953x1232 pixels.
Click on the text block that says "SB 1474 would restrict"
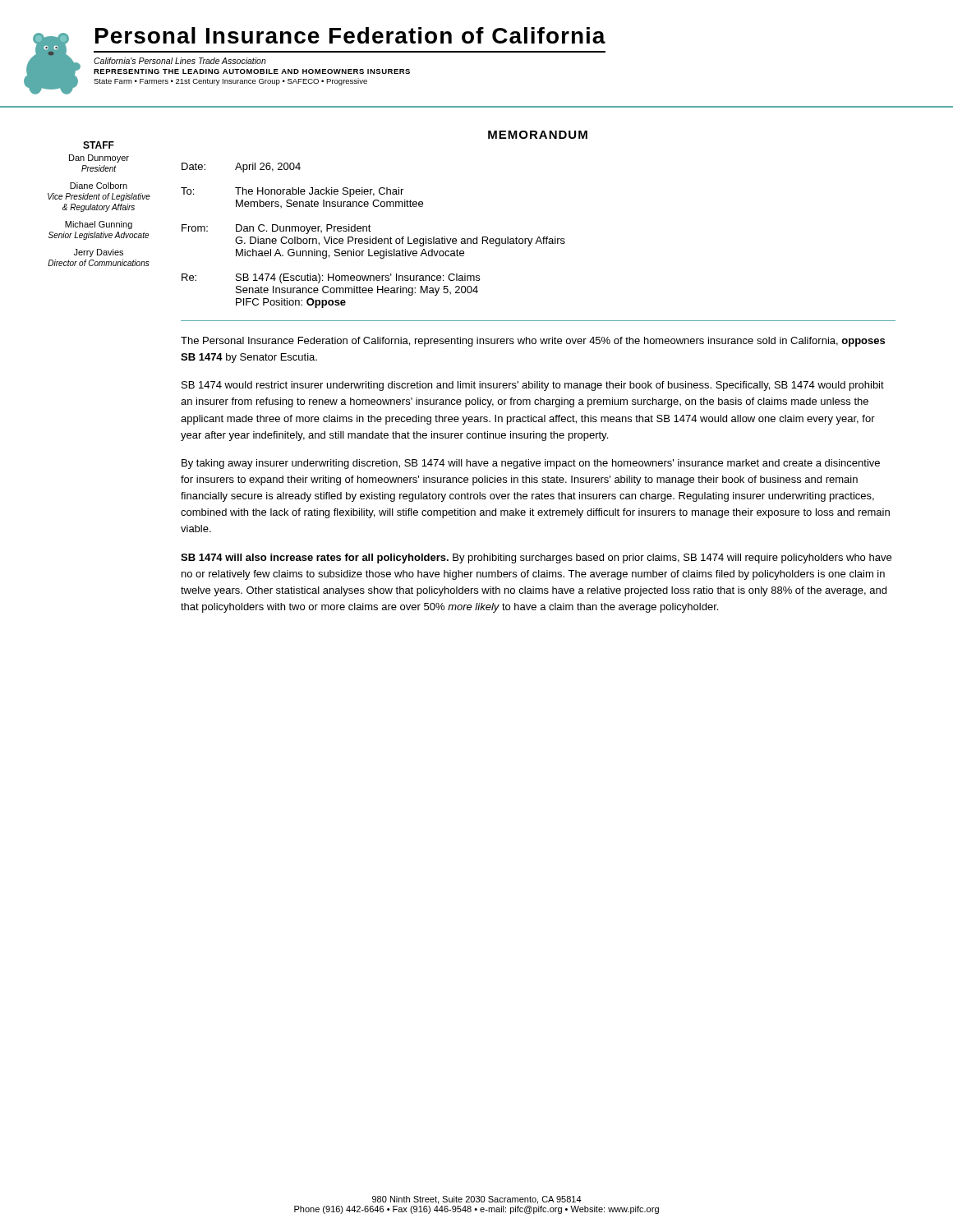532,410
